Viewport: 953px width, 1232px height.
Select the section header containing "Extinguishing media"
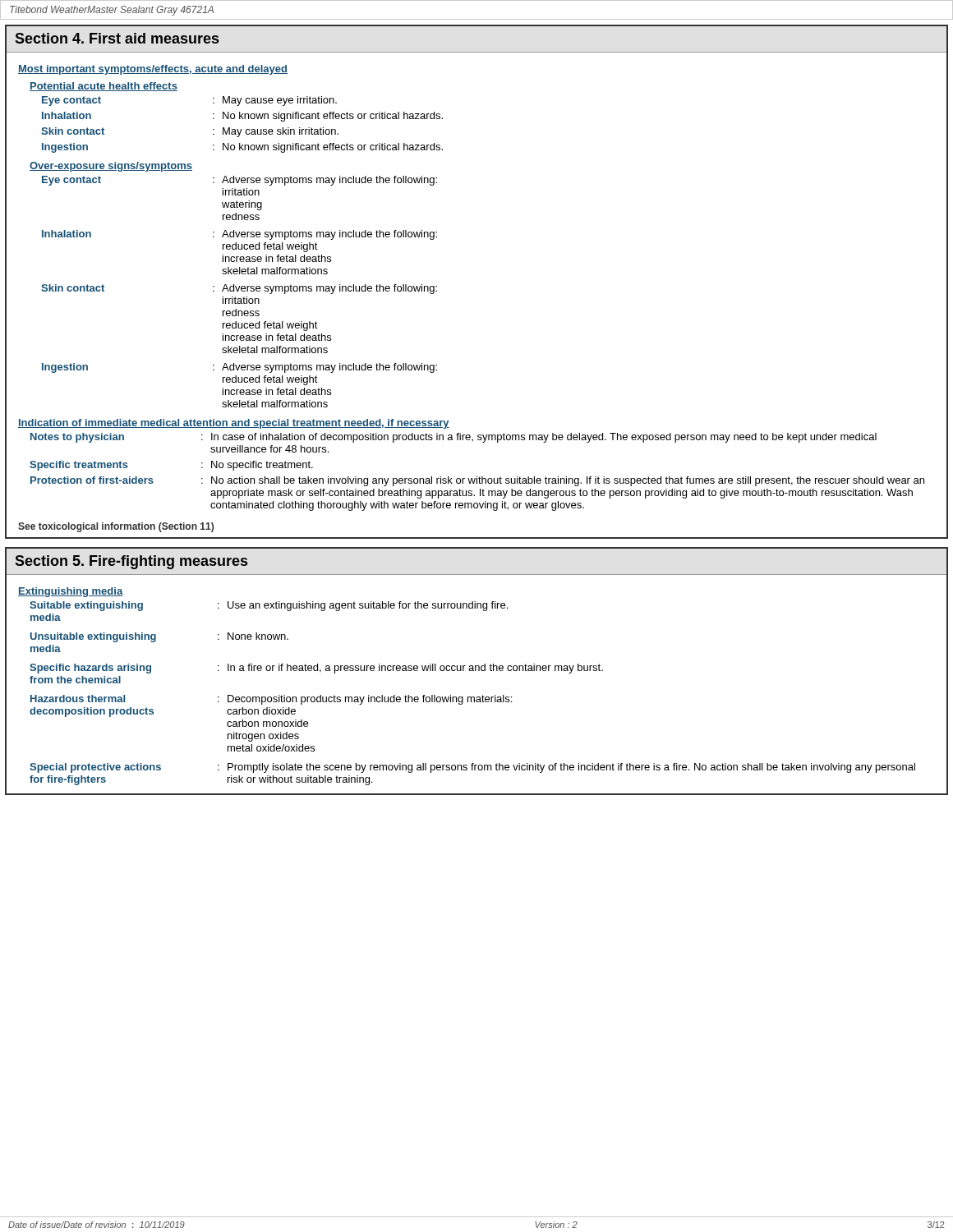tap(70, 591)
